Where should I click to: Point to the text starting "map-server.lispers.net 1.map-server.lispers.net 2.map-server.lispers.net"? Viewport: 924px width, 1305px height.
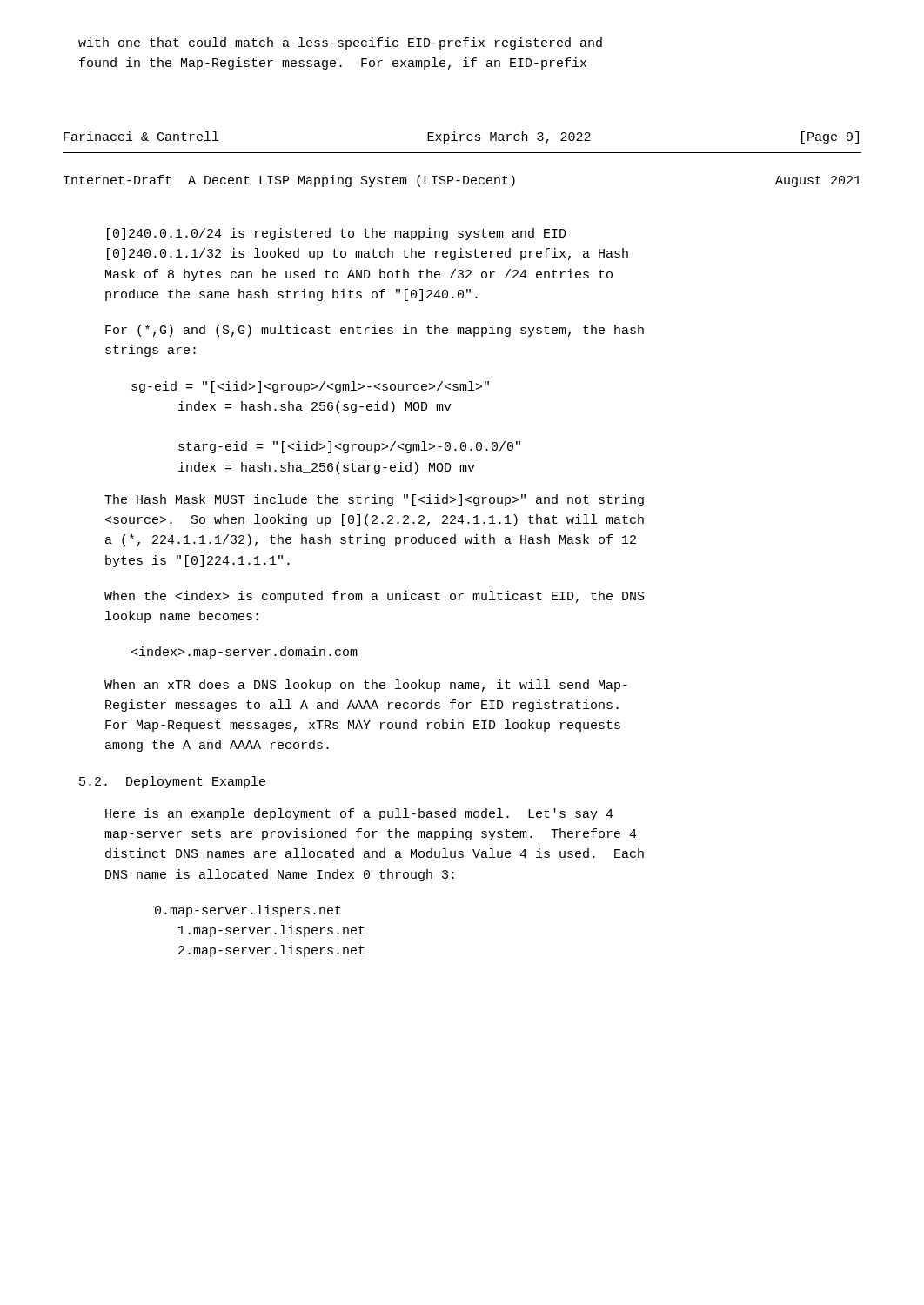click(248, 931)
